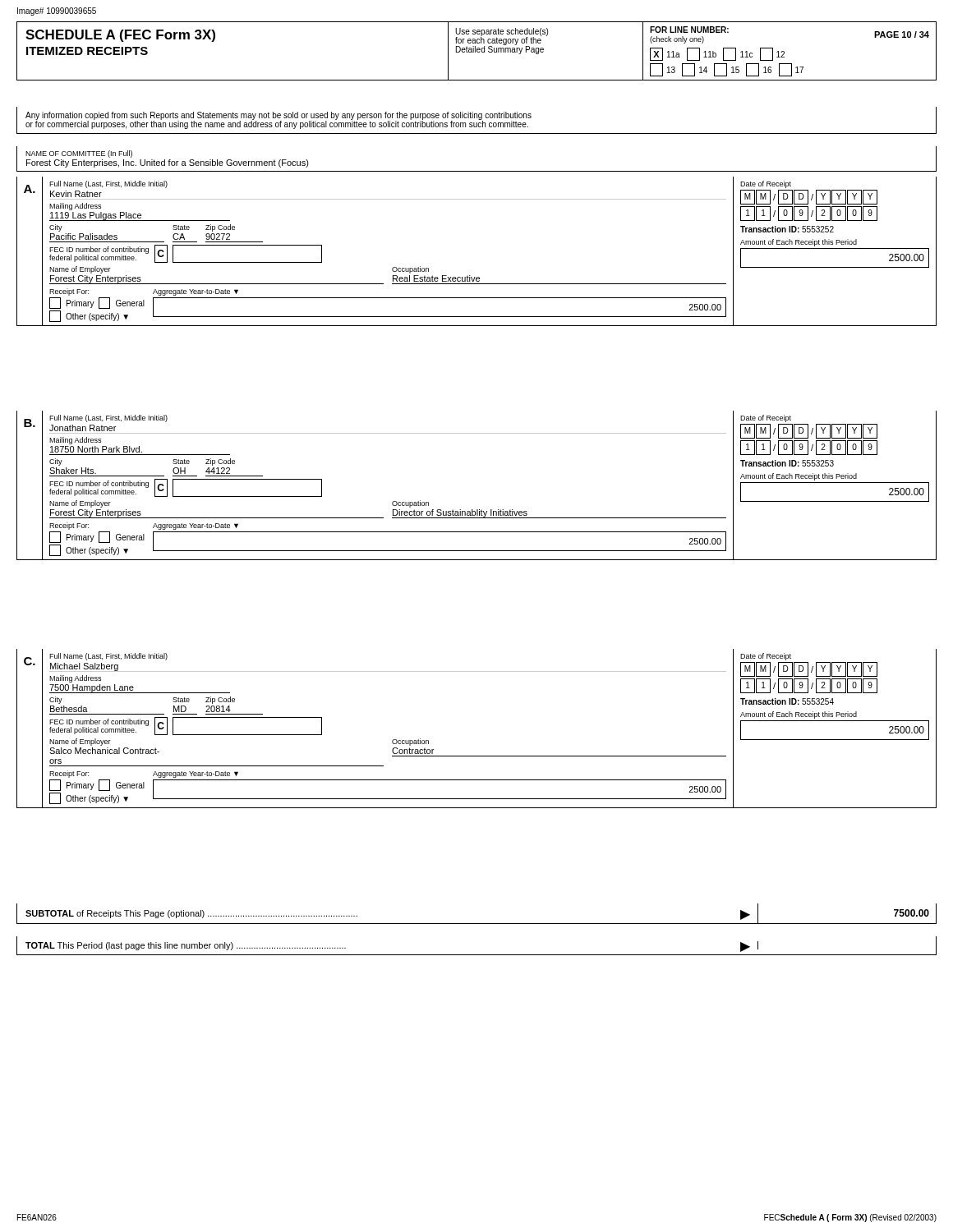Locate the block of text that opens with "SUBTOTAL of Receipts This Page"
The width and height of the screenshot is (953, 1232).
(476, 913)
